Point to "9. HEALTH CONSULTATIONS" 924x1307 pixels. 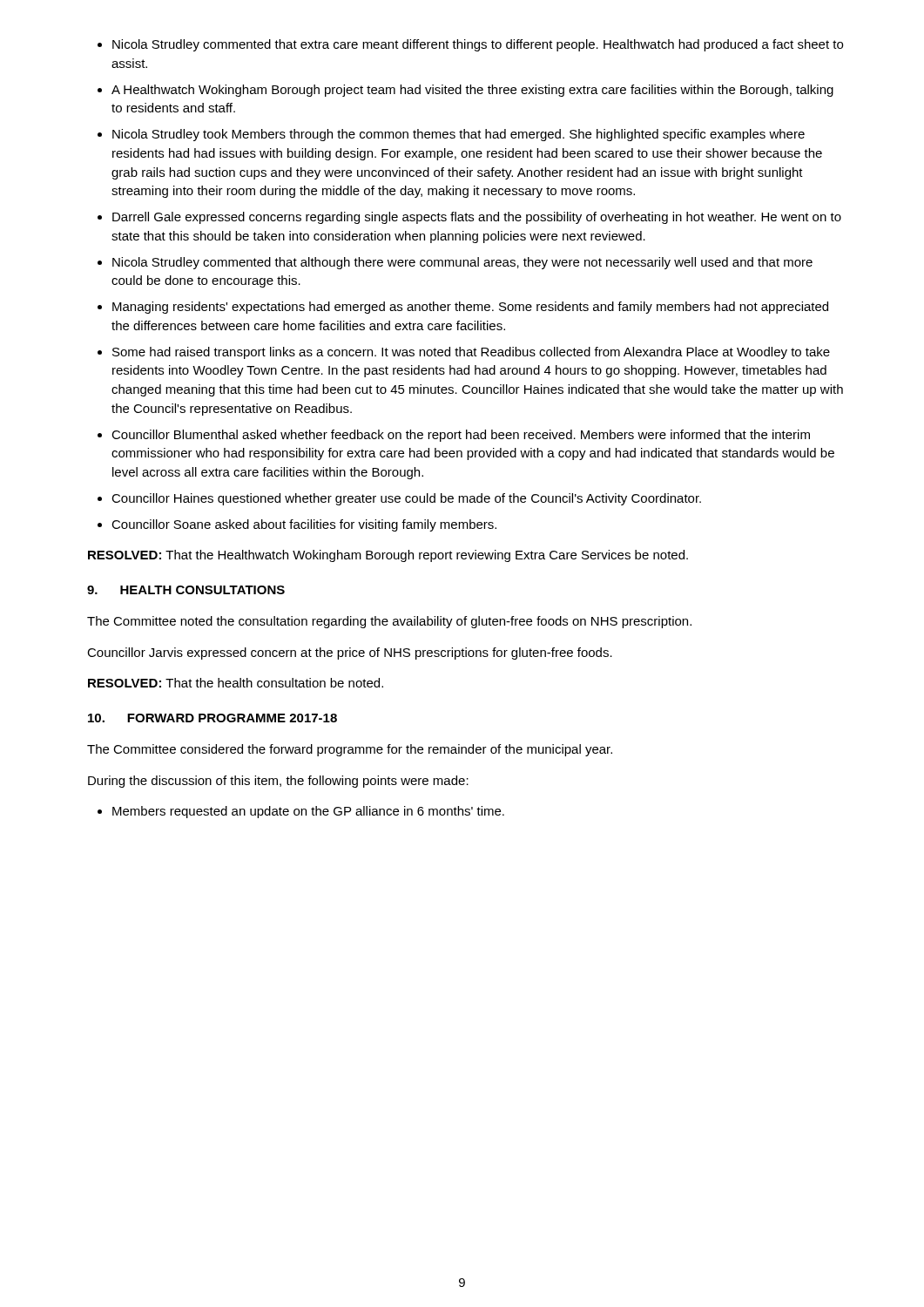(186, 590)
